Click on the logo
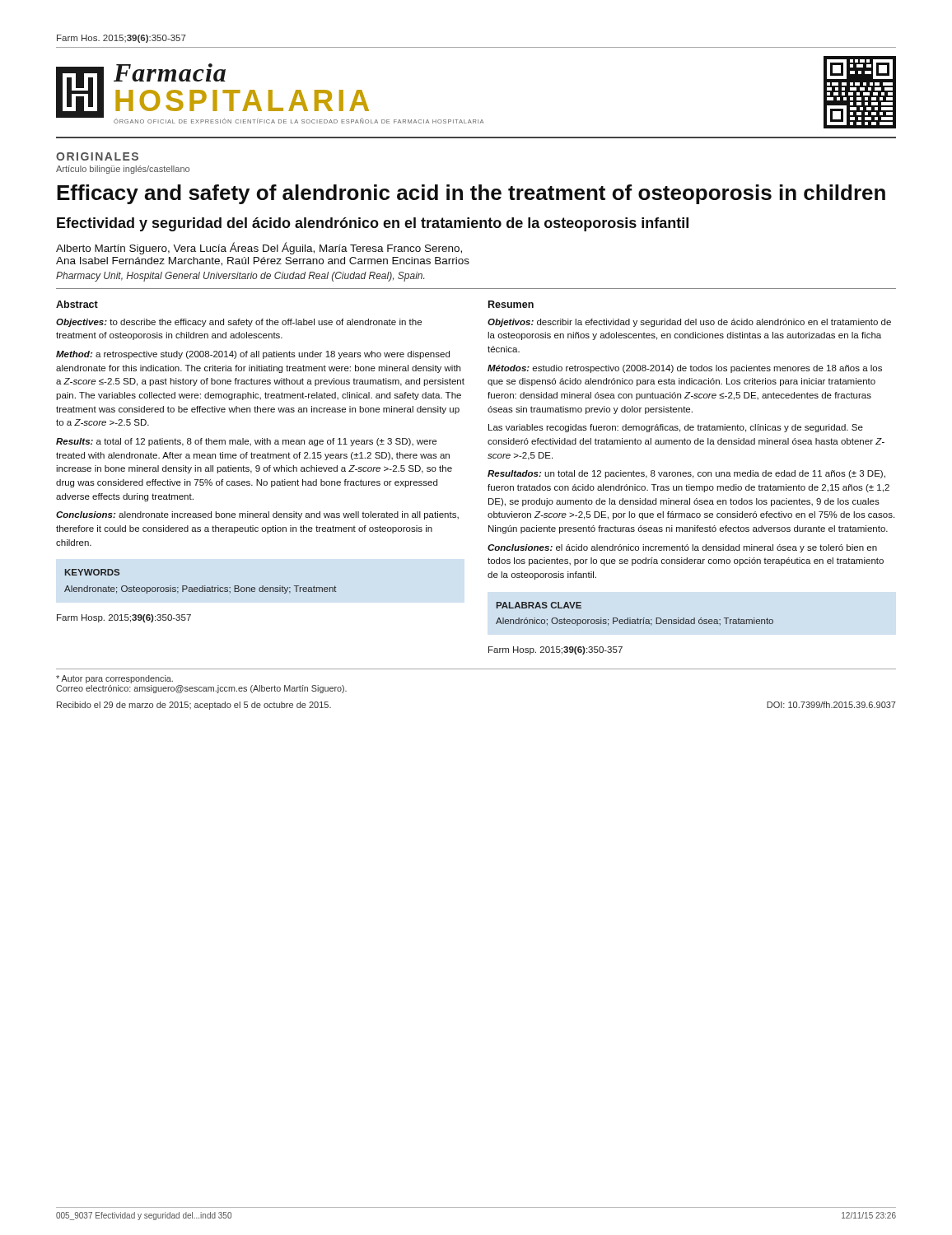Image resolution: width=952 pixels, height=1235 pixels. click(x=476, y=97)
